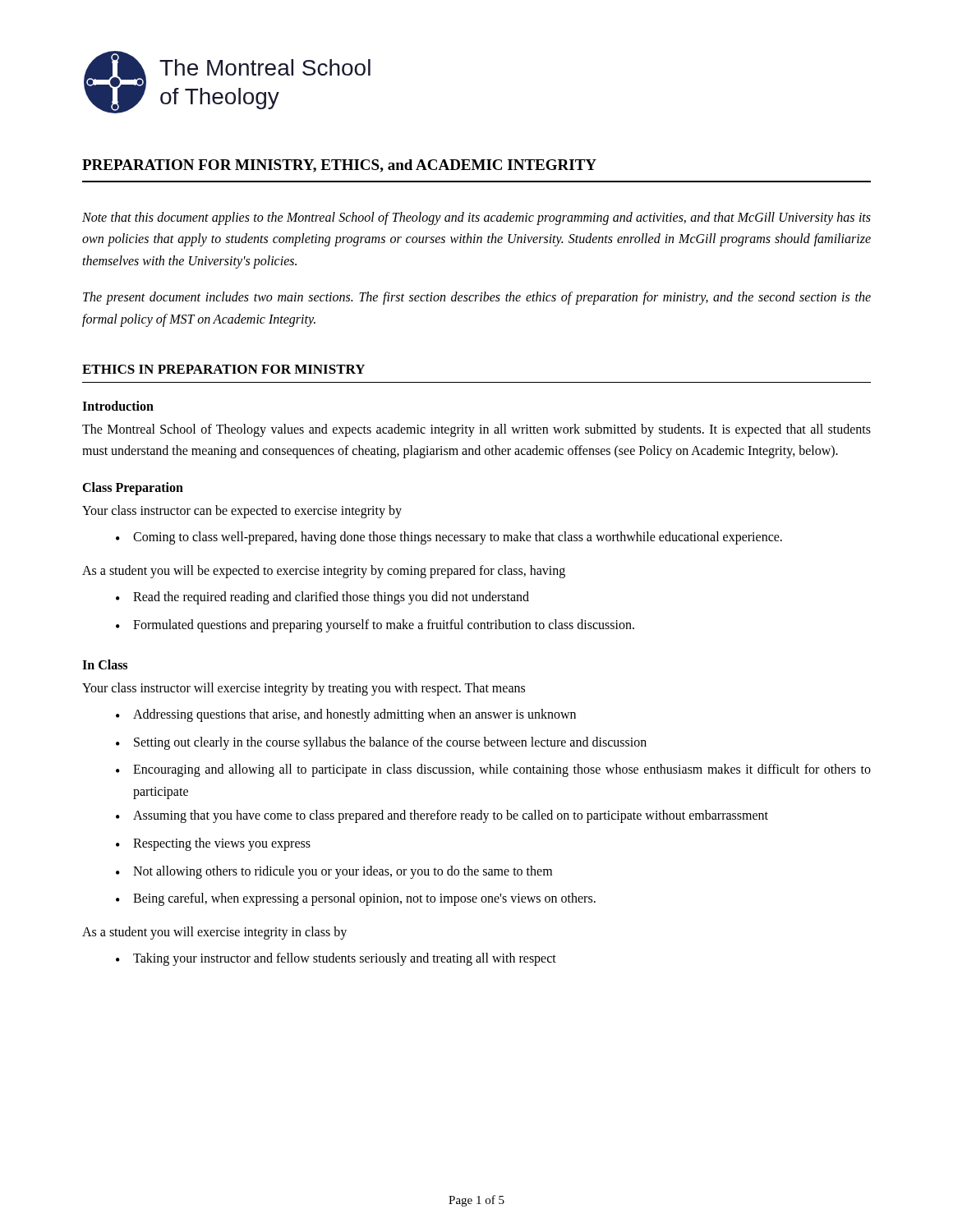Viewport: 953px width, 1232px height.
Task: Click on the text block that reads "Your class instructor will exercise integrity by treating"
Action: pyautogui.click(x=304, y=688)
